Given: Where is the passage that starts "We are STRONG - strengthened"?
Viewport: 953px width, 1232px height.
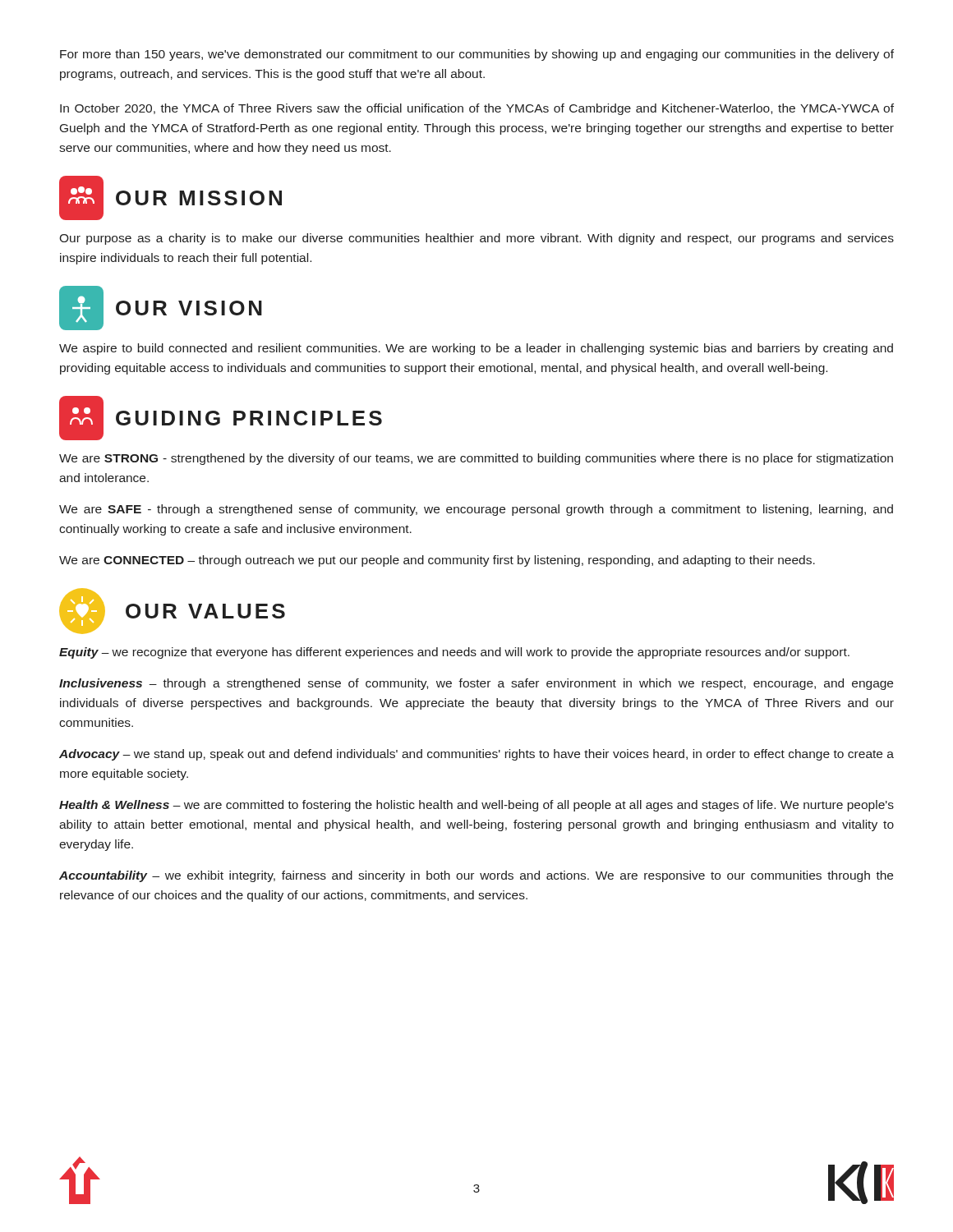Looking at the screenshot, I should [476, 468].
